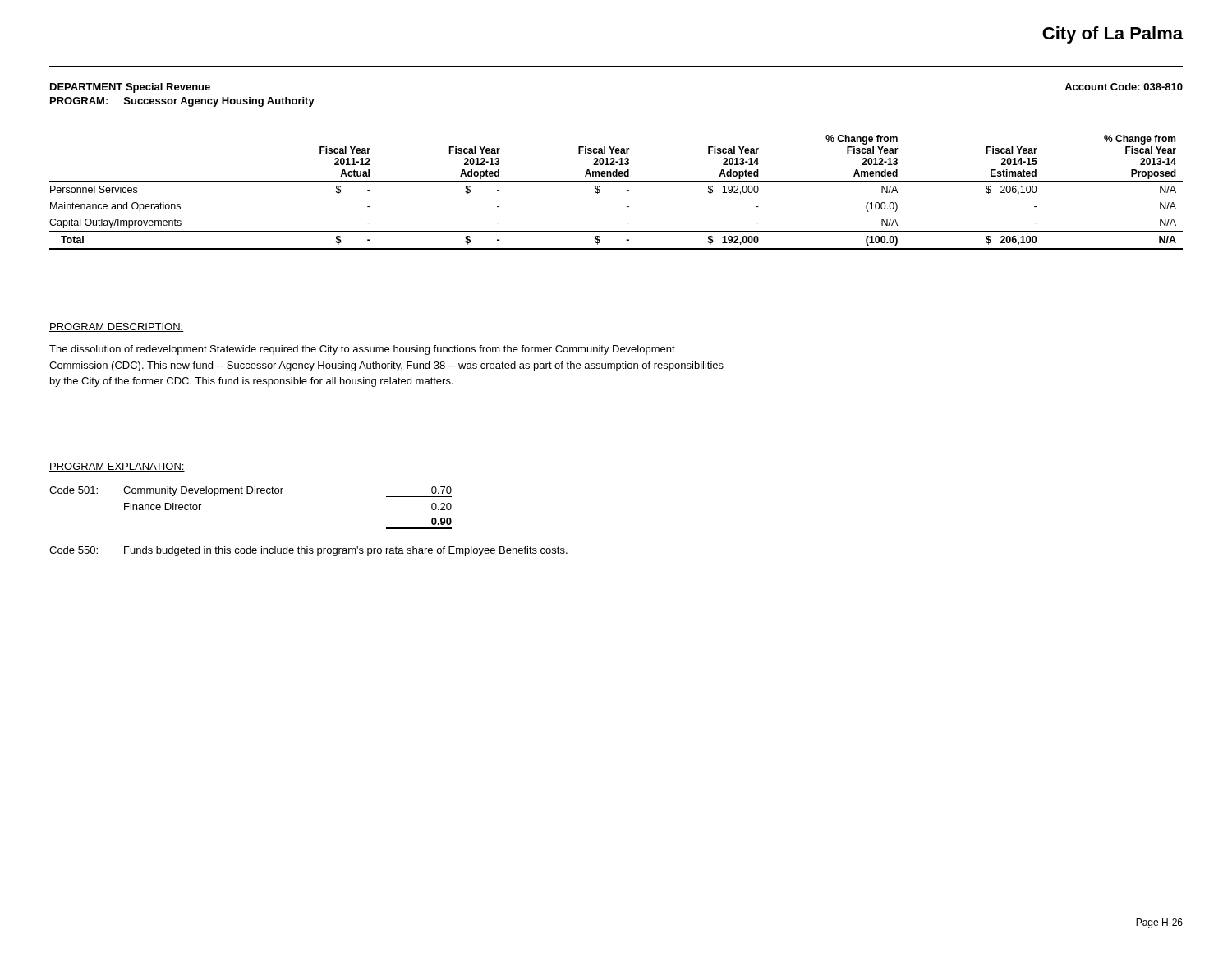Select the element starting "Code 501: Community Development Director 0.70"
This screenshot has width=1232, height=953.
pos(251,491)
